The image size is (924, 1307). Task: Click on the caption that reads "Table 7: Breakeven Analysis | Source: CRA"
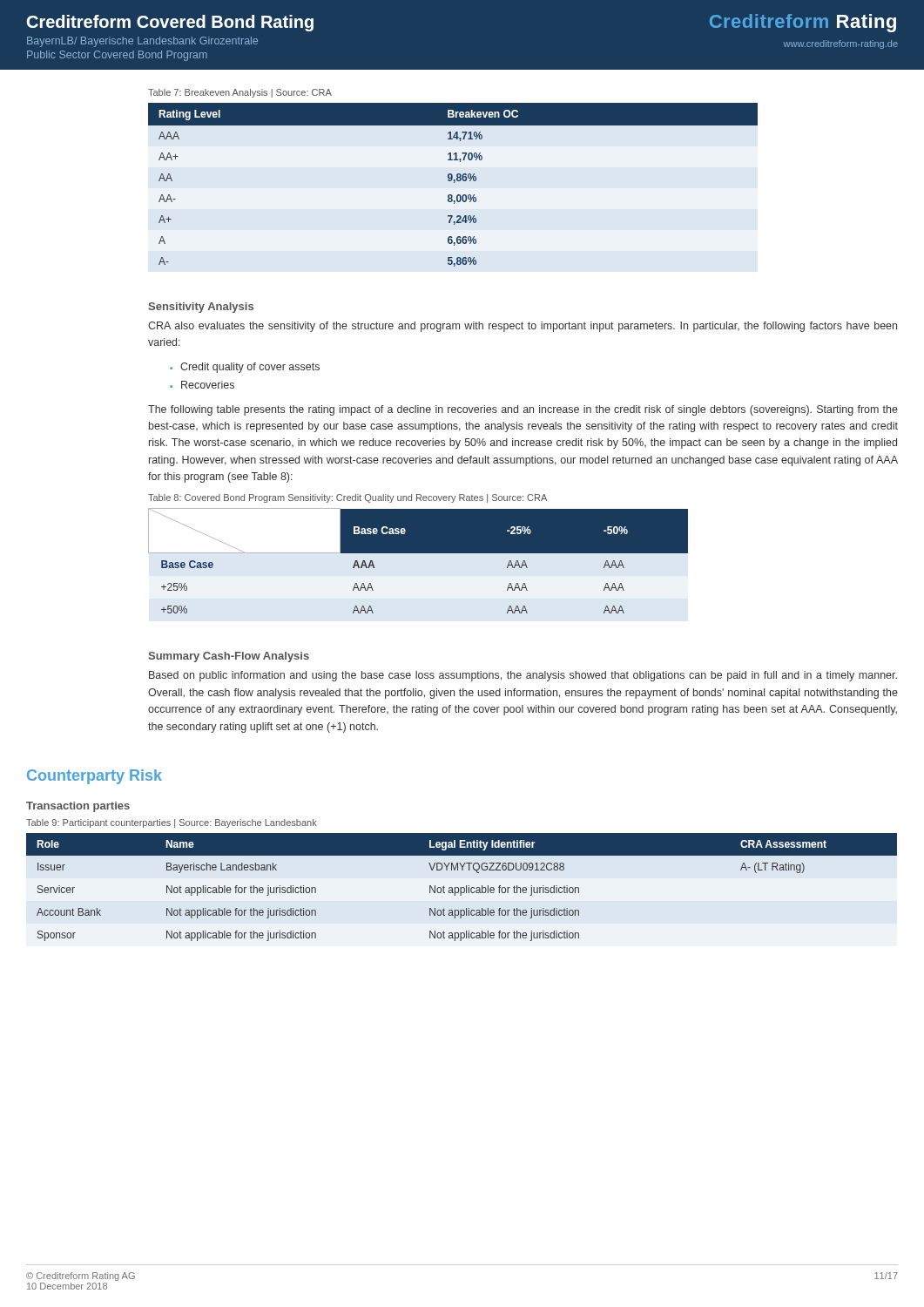pos(240,92)
